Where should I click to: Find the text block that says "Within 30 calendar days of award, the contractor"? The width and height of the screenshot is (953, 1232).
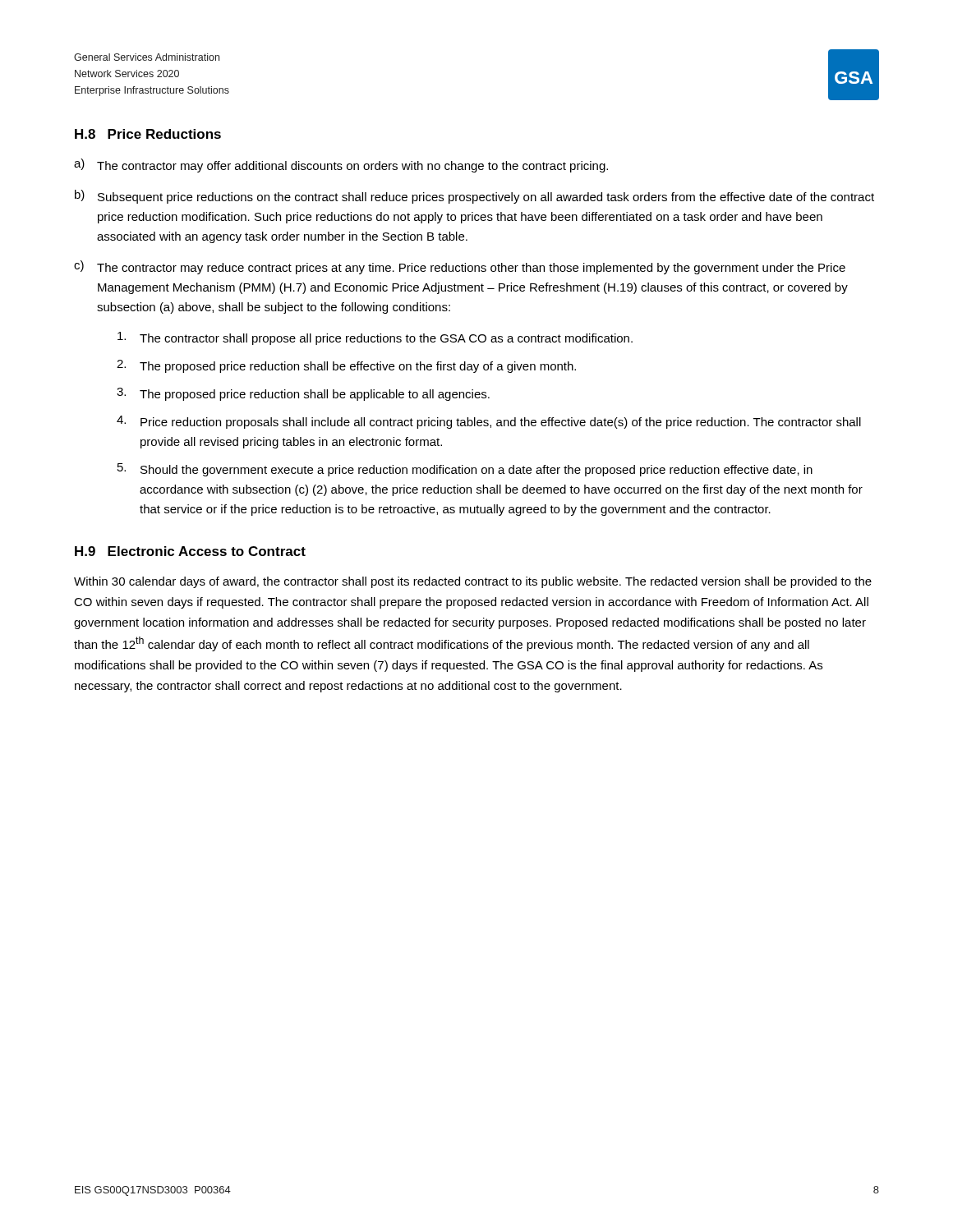[x=473, y=633]
